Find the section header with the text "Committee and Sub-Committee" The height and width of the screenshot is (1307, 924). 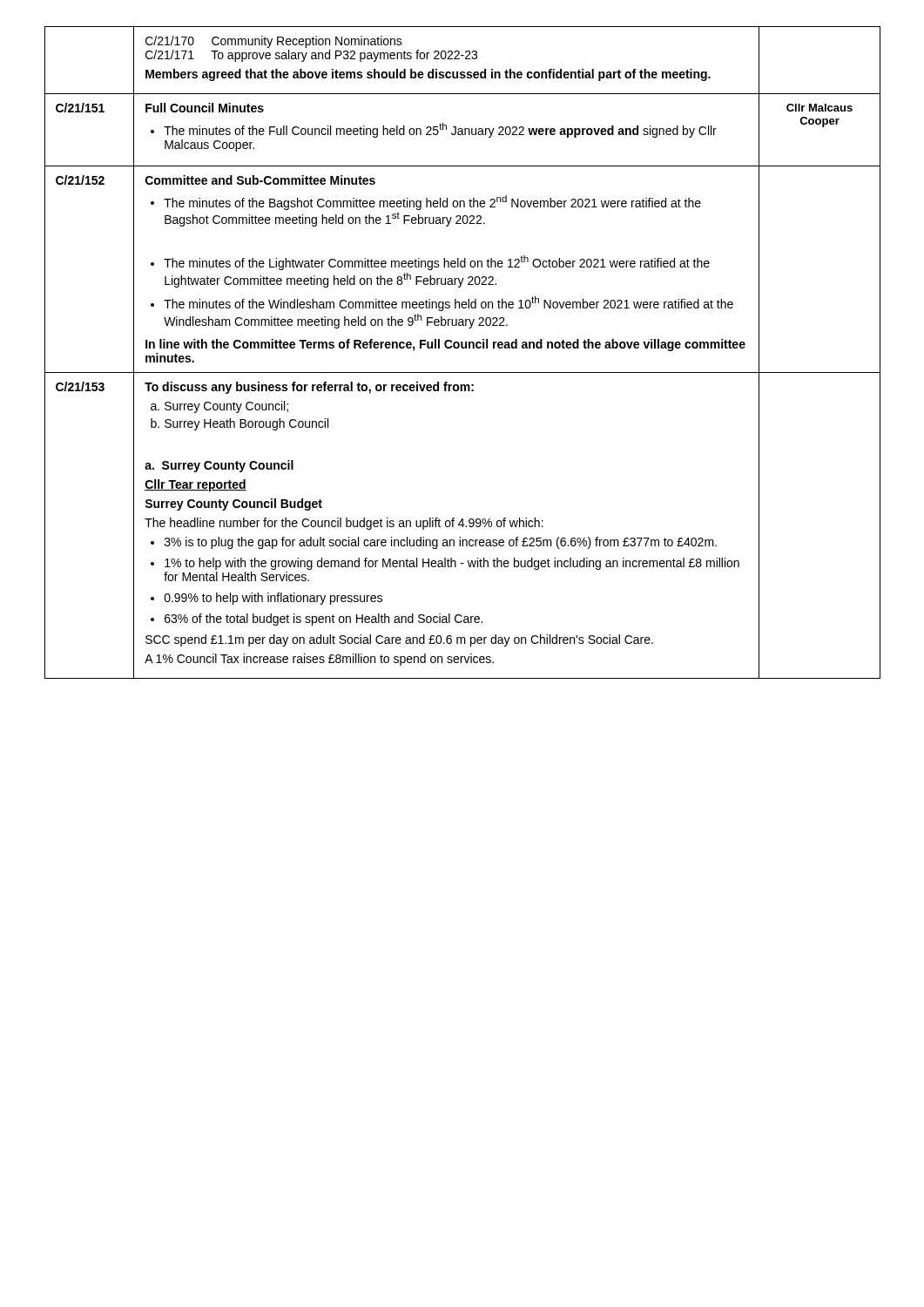click(x=260, y=180)
